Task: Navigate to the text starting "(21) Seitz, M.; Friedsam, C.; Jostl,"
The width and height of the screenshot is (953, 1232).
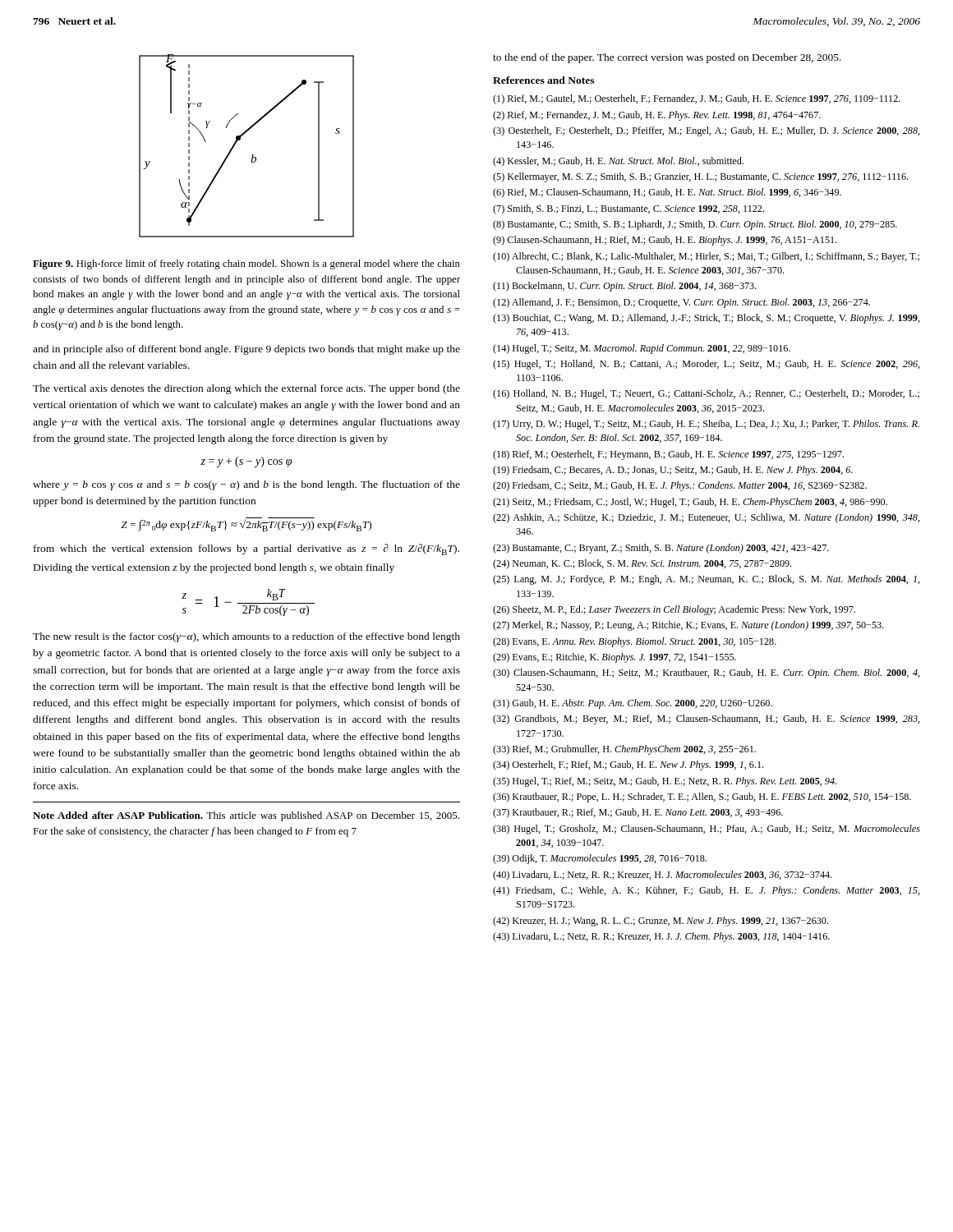Action: pos(690,502)
